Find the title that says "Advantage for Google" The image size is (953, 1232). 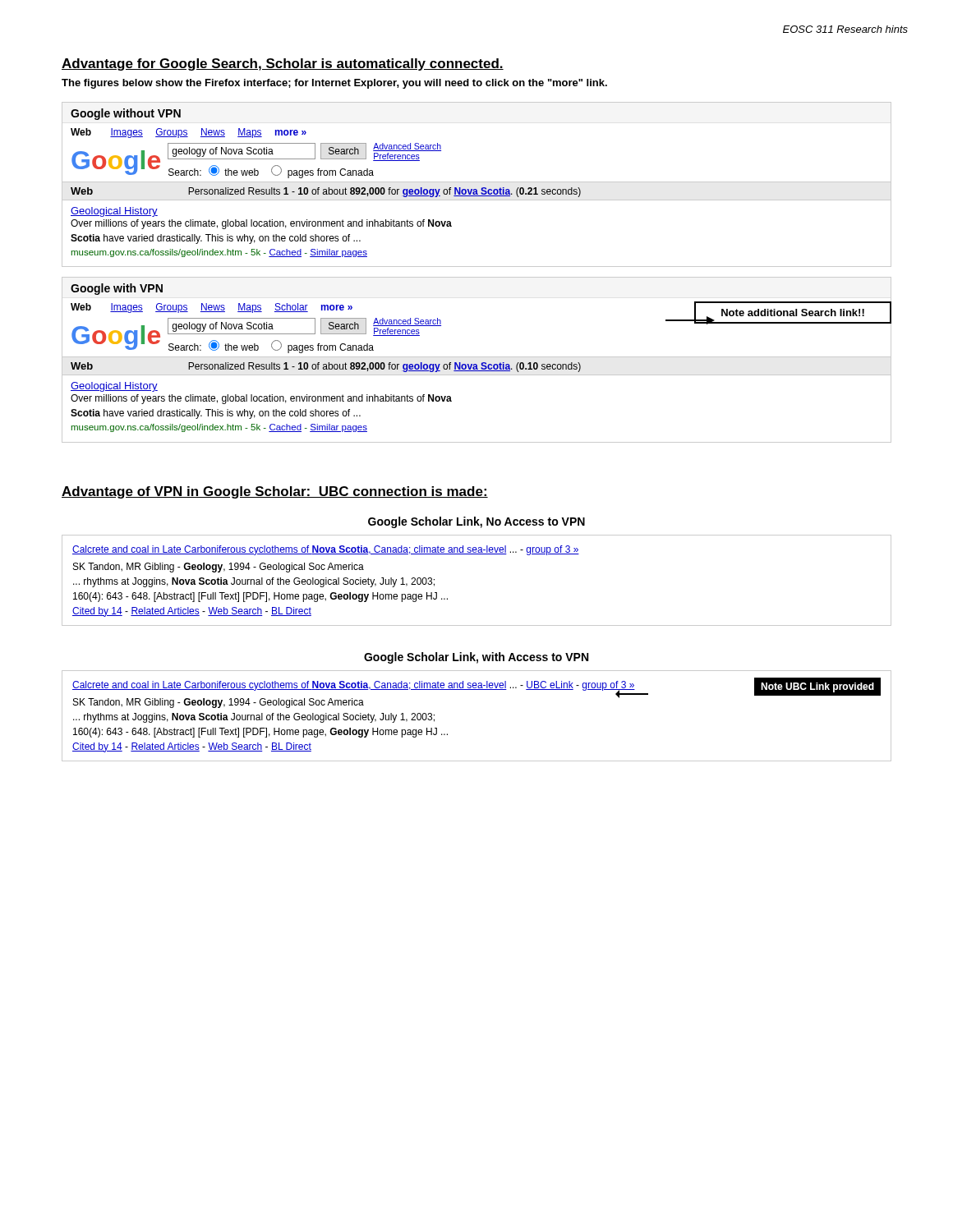point(282,64)
